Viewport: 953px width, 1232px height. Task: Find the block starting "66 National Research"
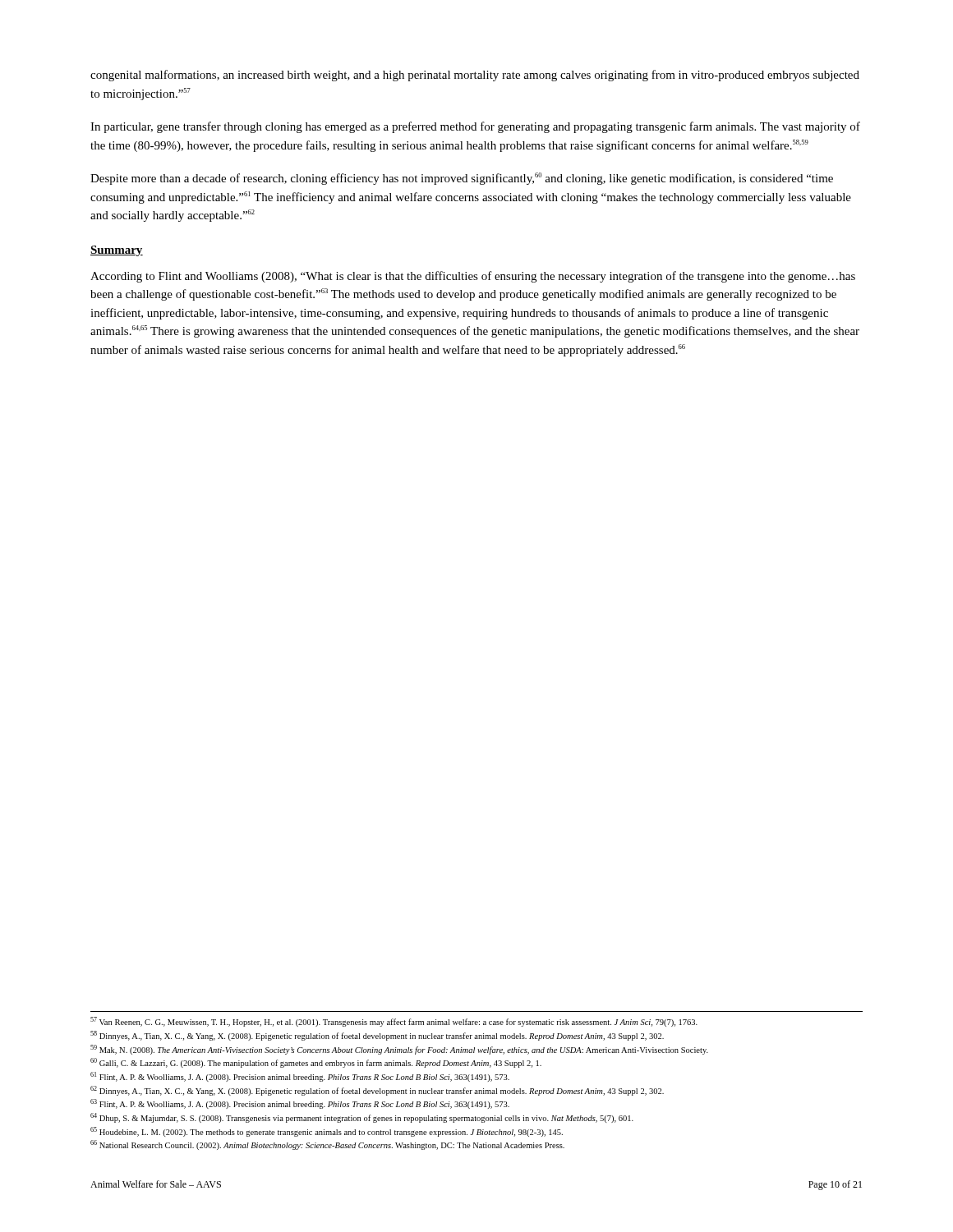[476, 1146]
